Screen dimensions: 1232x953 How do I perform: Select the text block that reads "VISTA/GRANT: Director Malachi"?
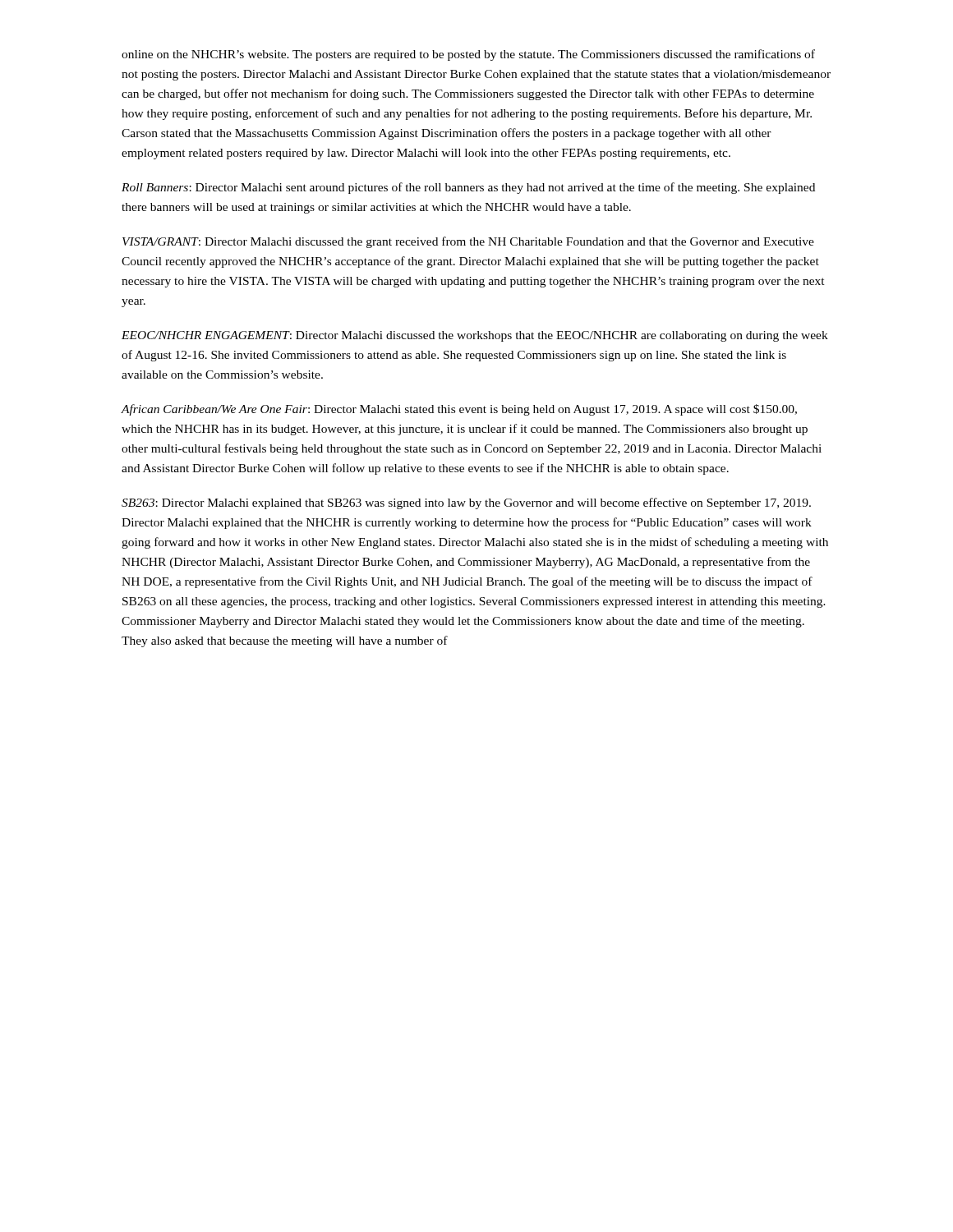(476, 271)
